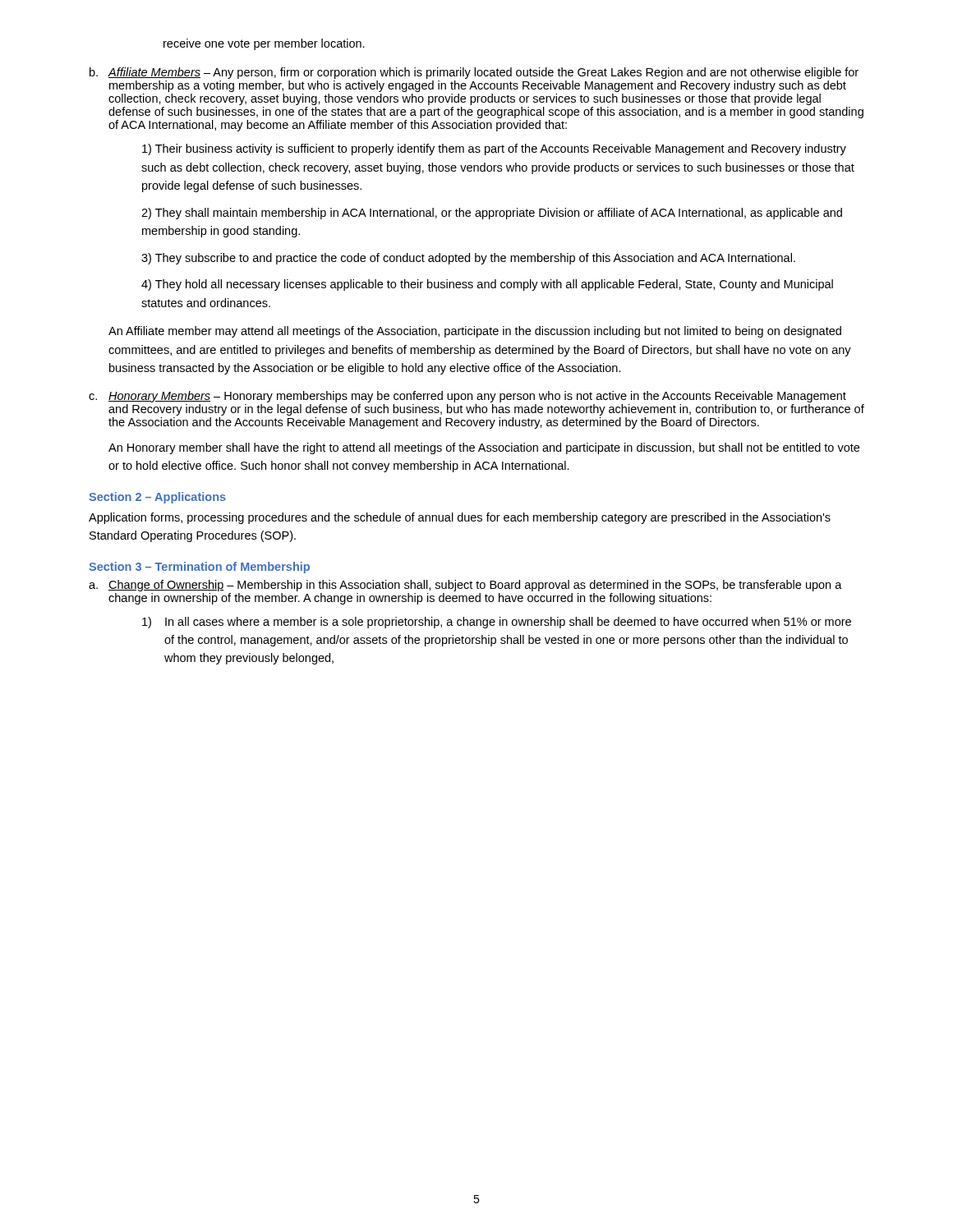The image size is (953, 1232).
Task: Locate the block of text that opens with "4) They hold all necessary licenses"
Action: [488, 294]
